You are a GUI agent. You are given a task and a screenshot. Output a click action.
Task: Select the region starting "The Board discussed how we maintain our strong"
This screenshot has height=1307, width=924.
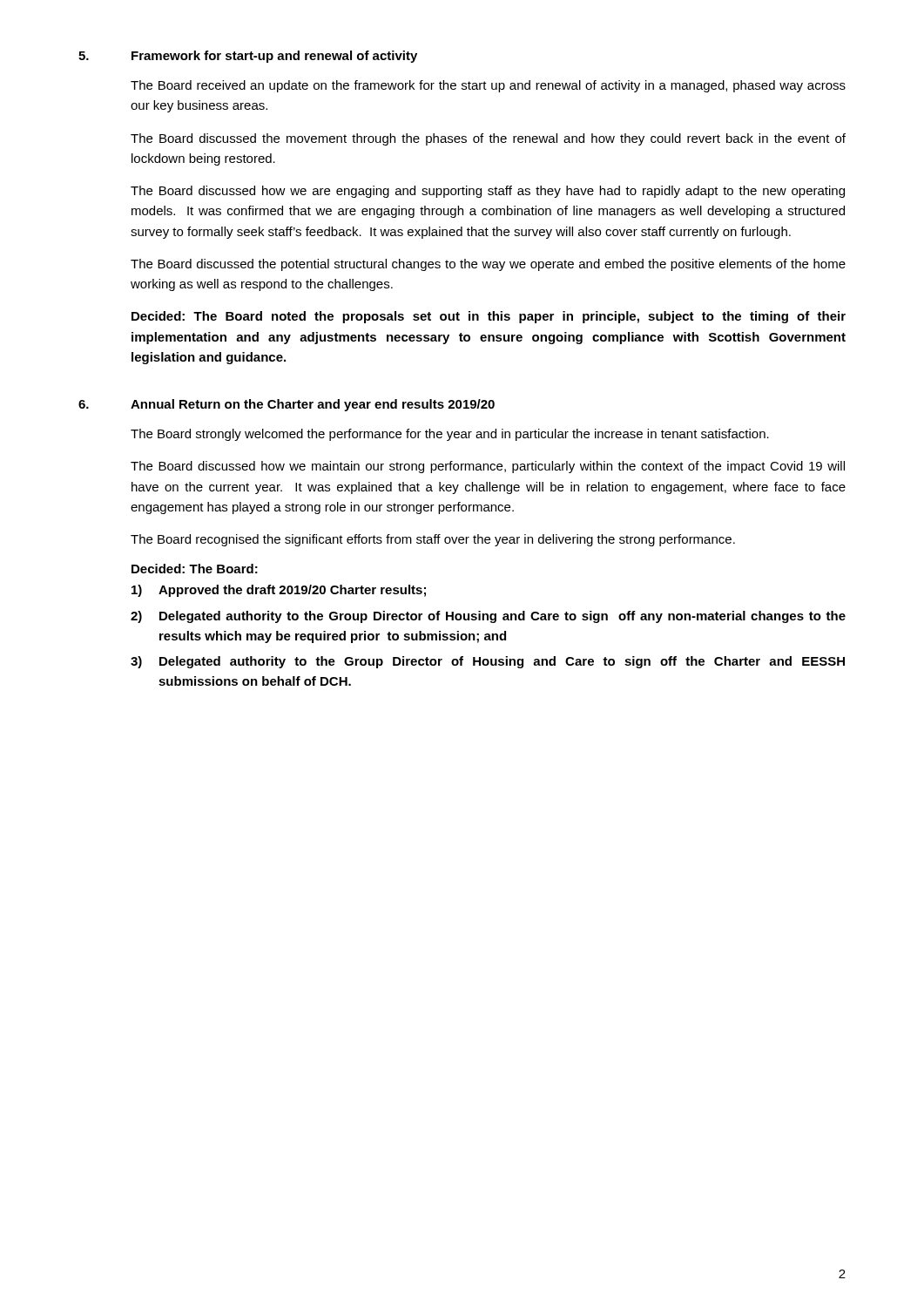[x=488, y=486]
